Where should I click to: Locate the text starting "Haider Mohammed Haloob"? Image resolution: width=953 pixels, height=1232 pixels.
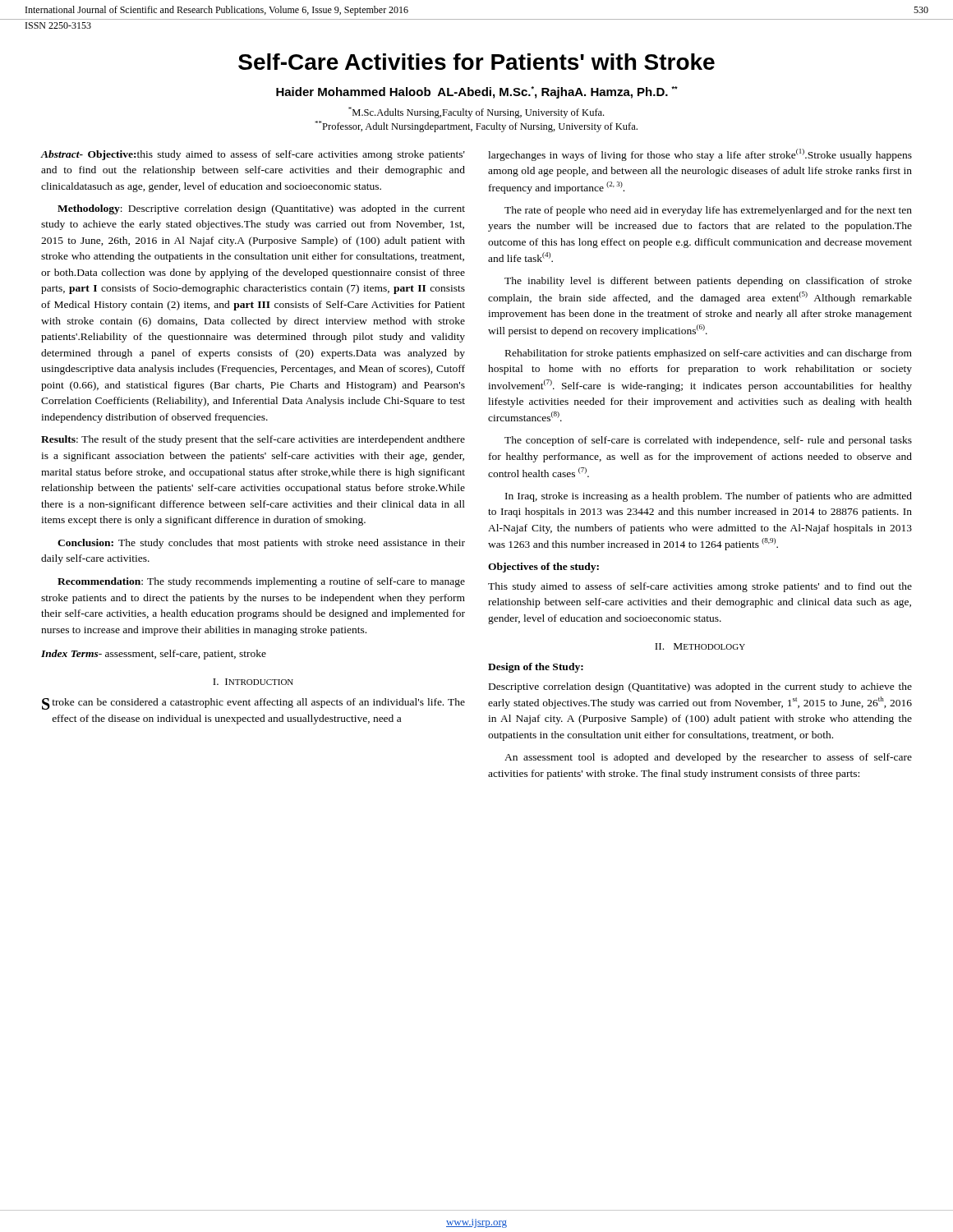pyautogui.click(x=476, y=91)
